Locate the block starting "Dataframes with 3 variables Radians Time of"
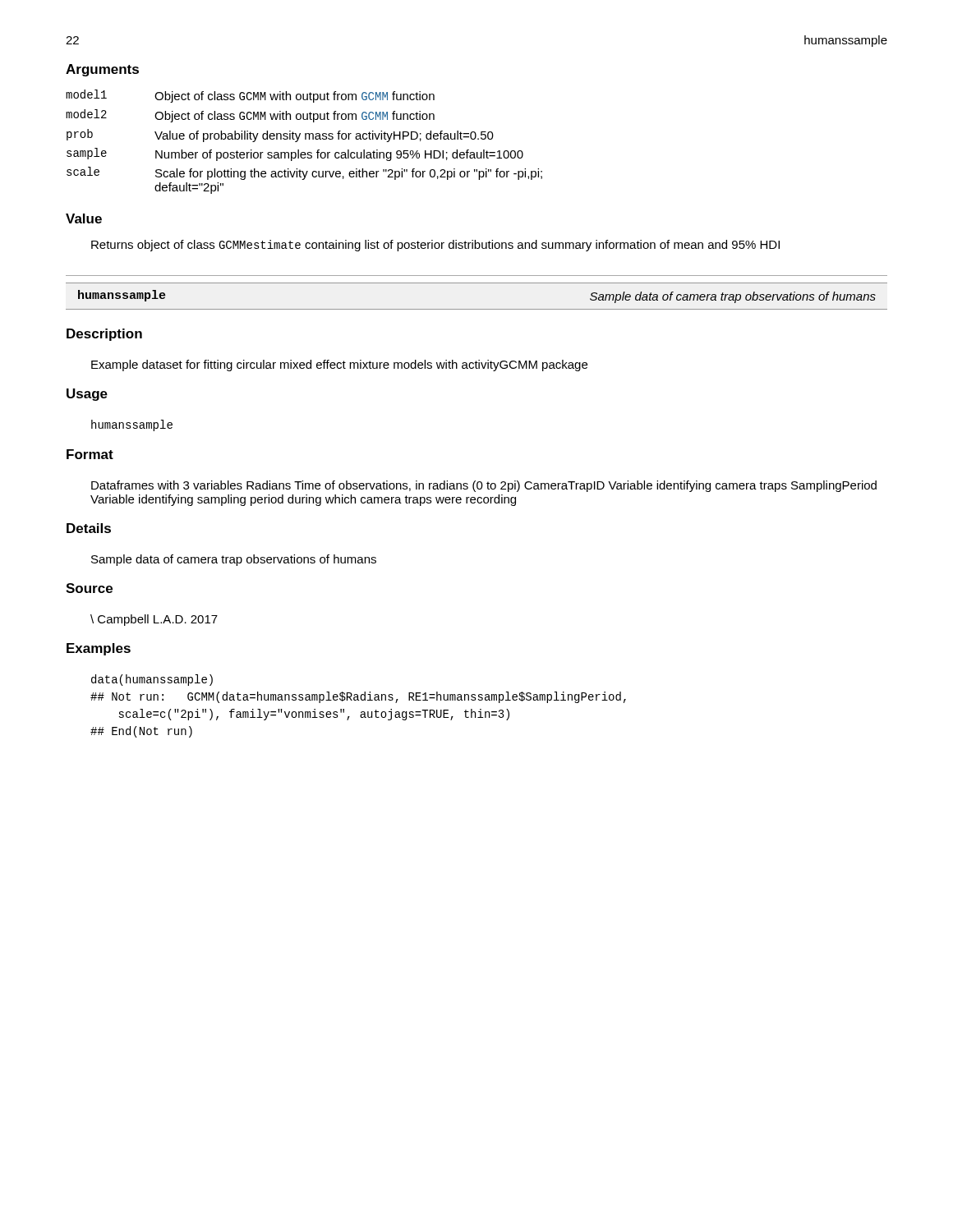This screenshot has width=953, height=1232. 489,492
